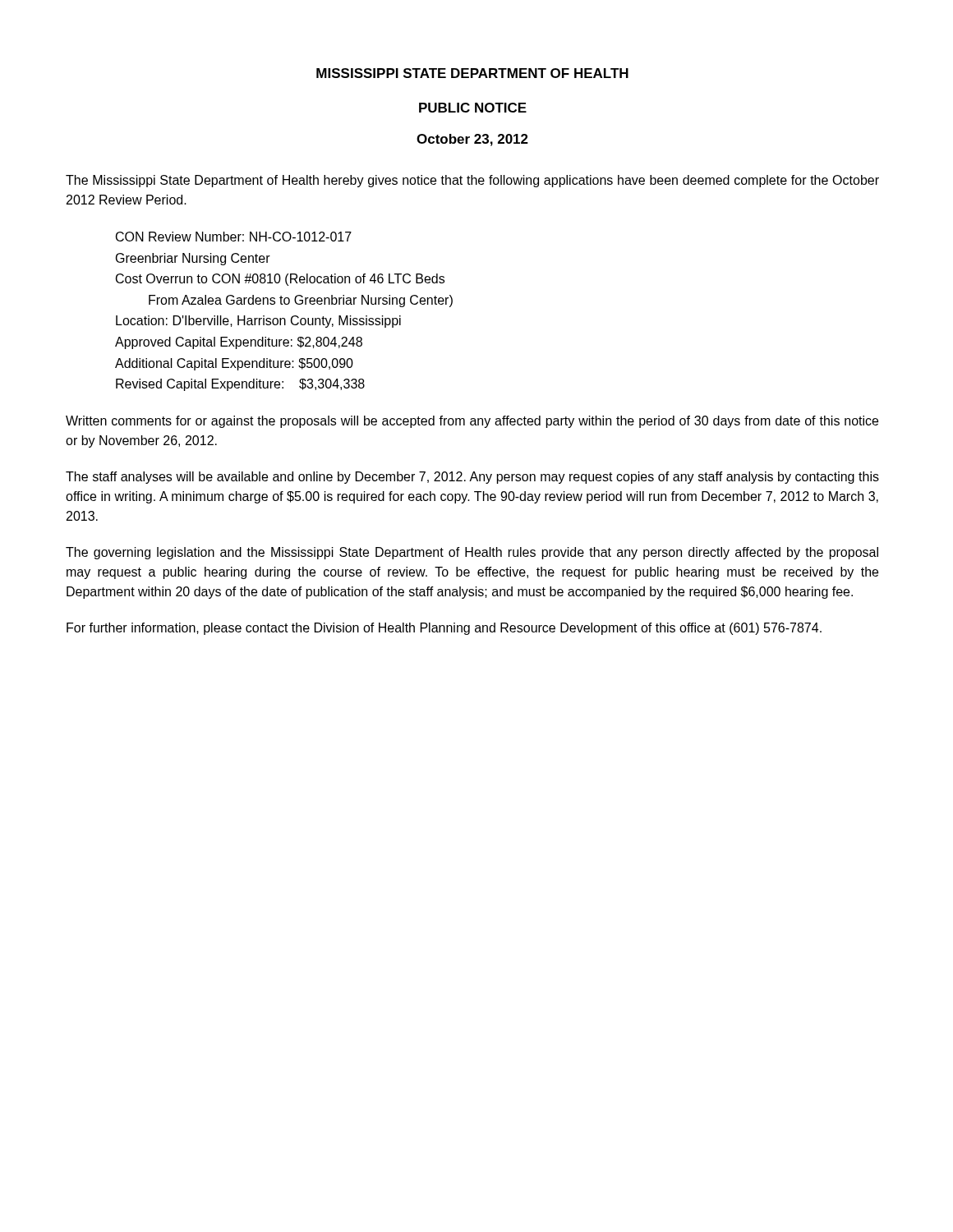Locate the passage starting "October 23, 2012"

(472, 140)
